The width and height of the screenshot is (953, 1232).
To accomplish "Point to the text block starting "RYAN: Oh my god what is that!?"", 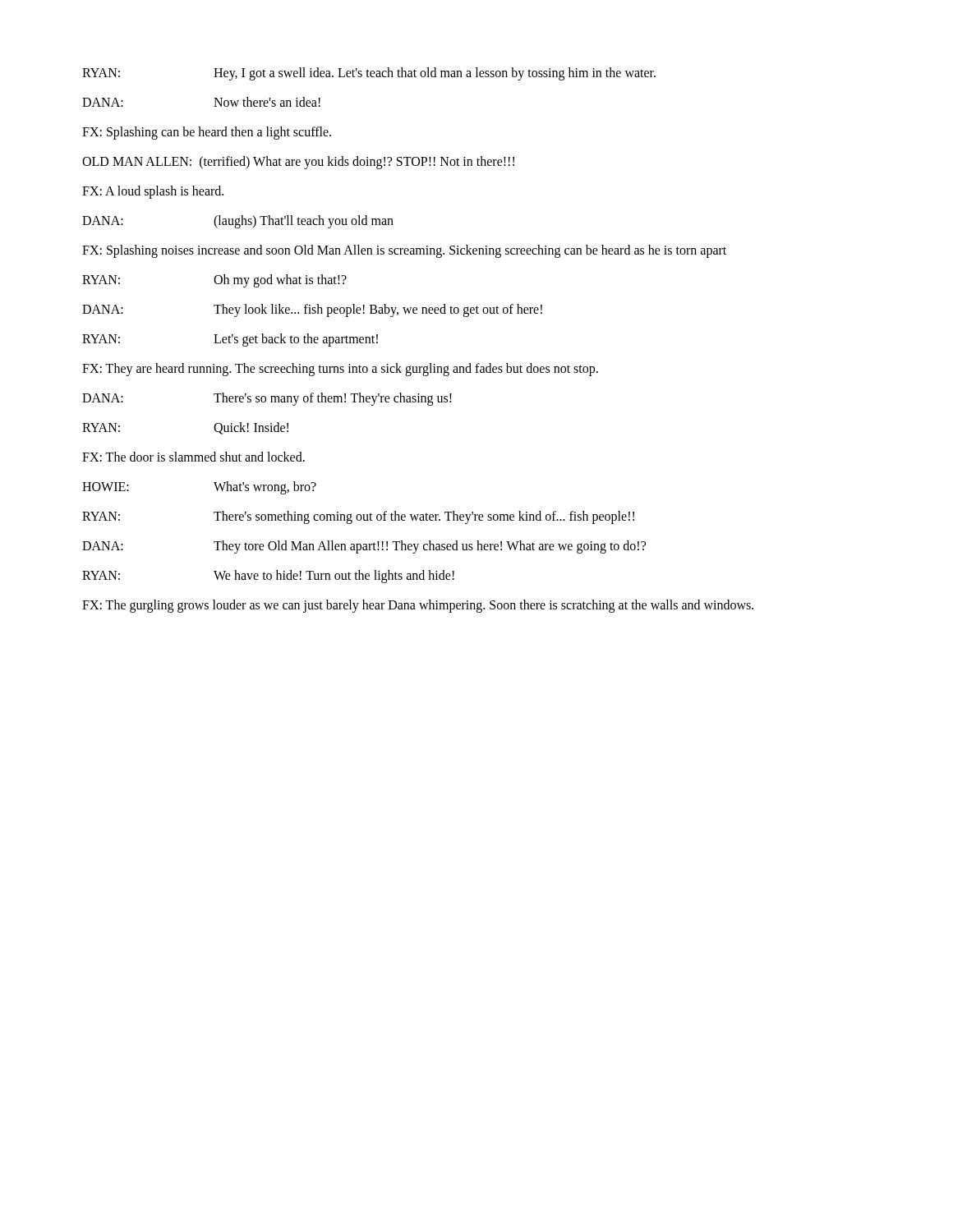I will (214, 281).
